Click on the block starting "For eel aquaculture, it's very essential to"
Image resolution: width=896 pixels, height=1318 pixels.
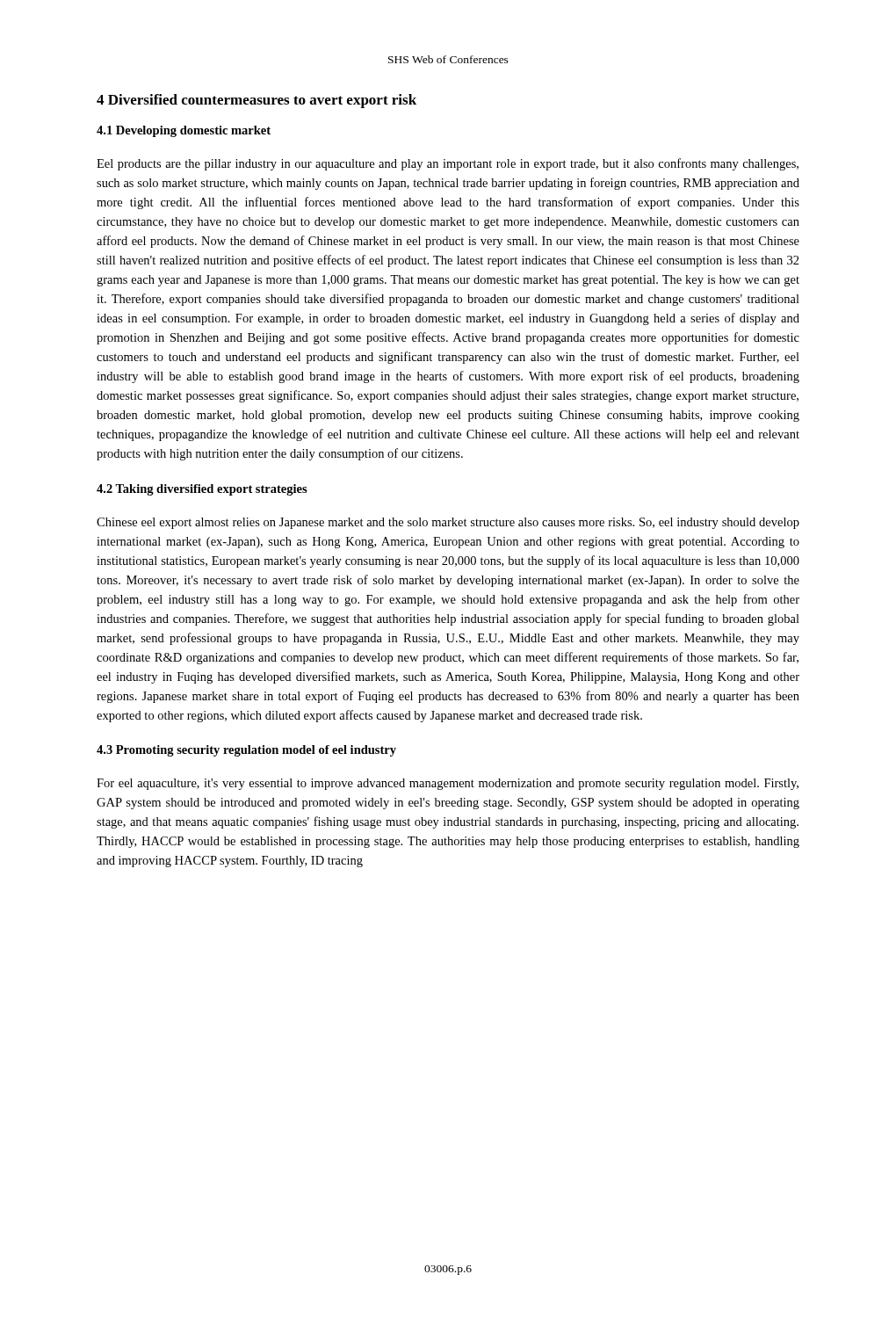448,822
